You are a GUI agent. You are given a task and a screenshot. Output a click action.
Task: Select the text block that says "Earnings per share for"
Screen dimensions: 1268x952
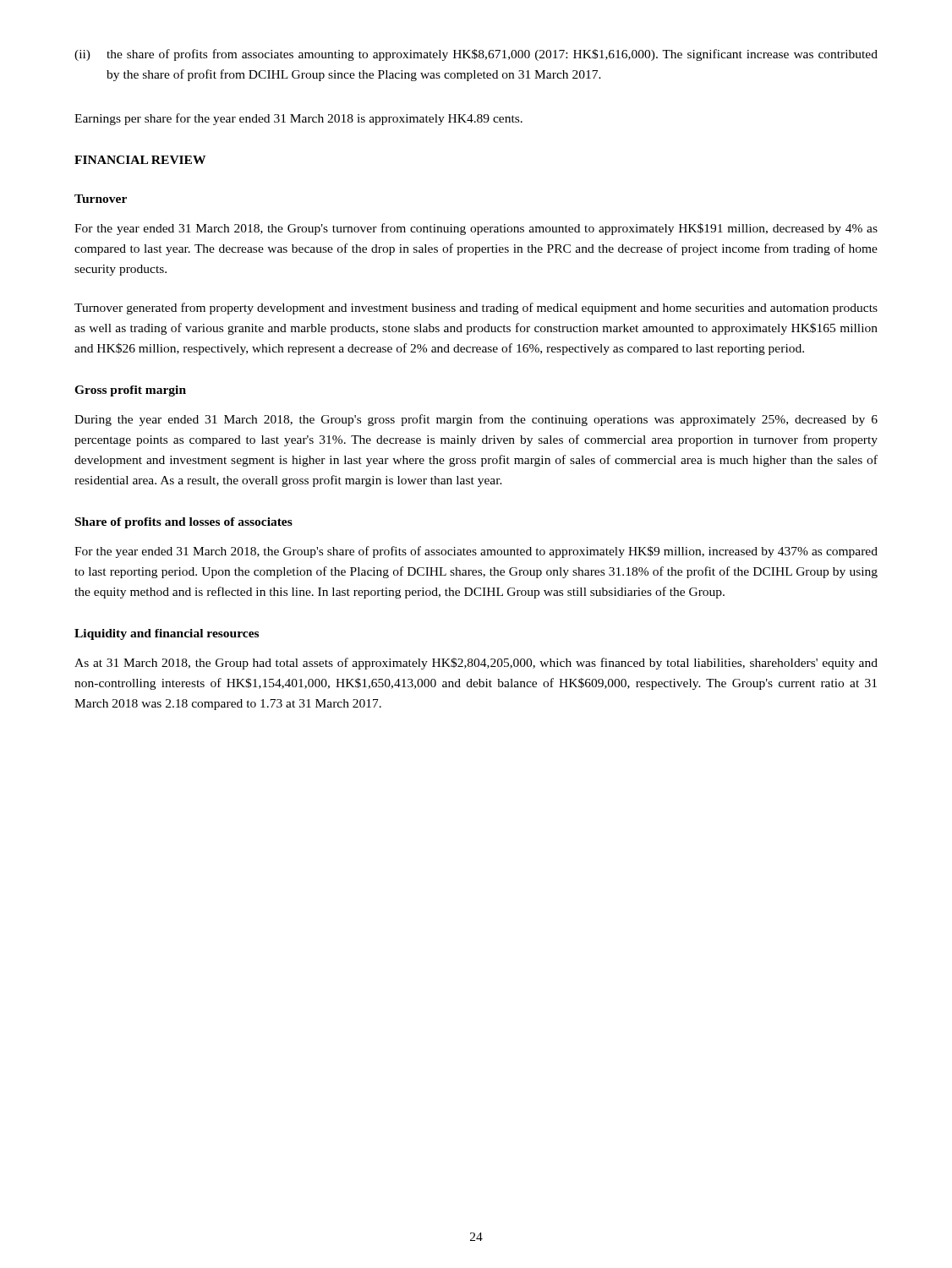(x=299, y=118)
